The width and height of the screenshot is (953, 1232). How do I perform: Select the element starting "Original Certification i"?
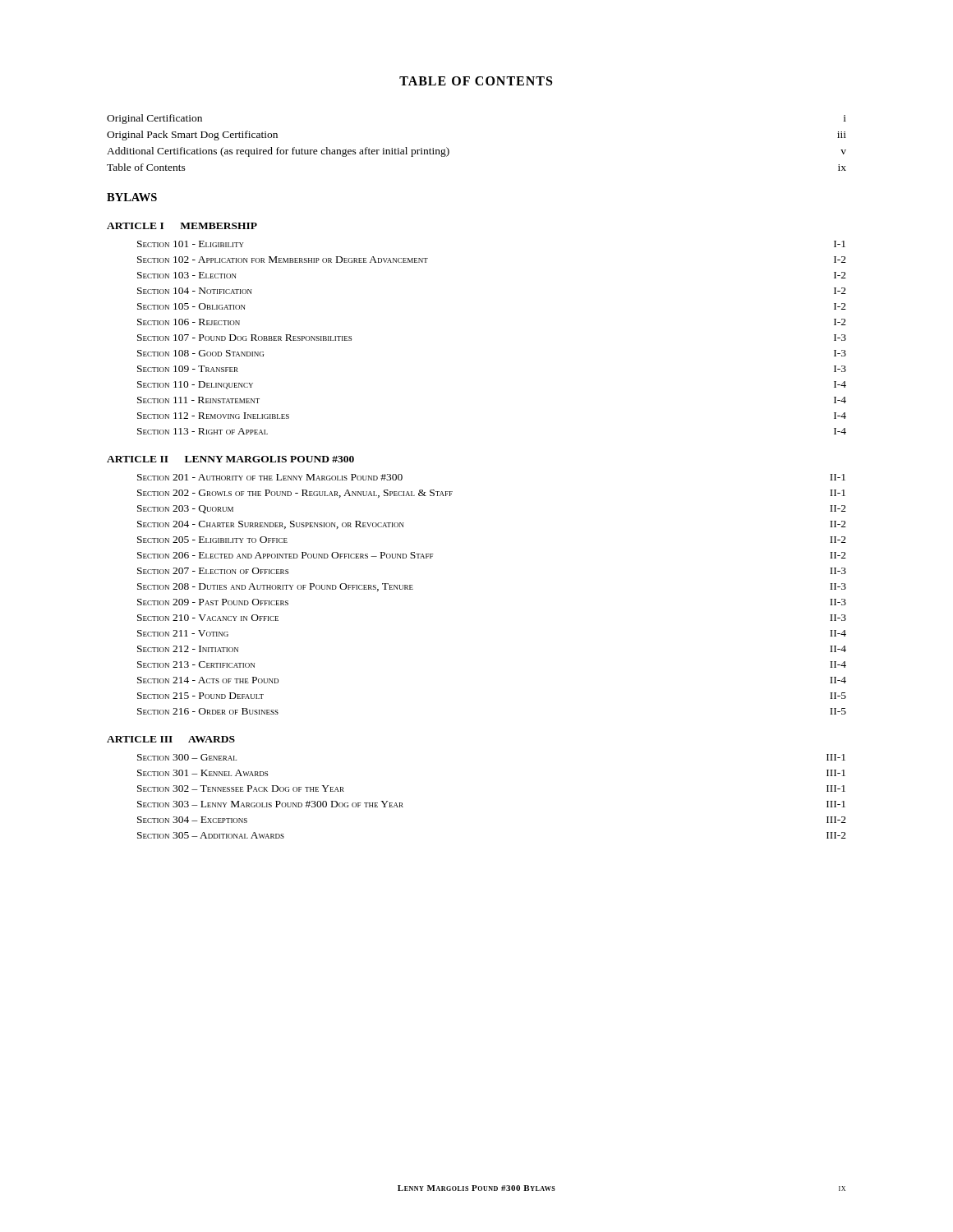click(157, 119)
